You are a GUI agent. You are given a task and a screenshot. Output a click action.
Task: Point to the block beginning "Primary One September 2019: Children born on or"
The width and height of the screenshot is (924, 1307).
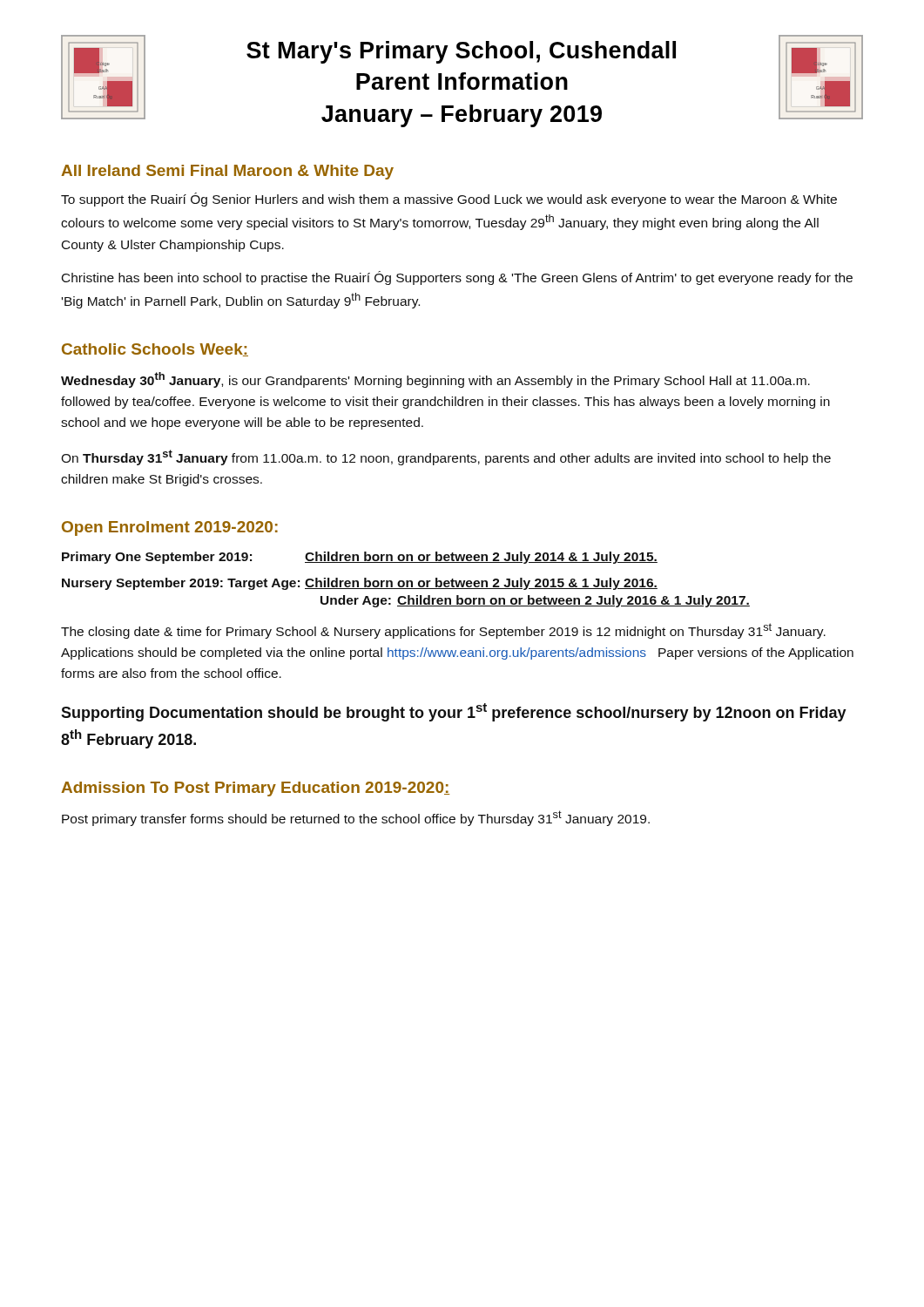[x=359, y=557]
